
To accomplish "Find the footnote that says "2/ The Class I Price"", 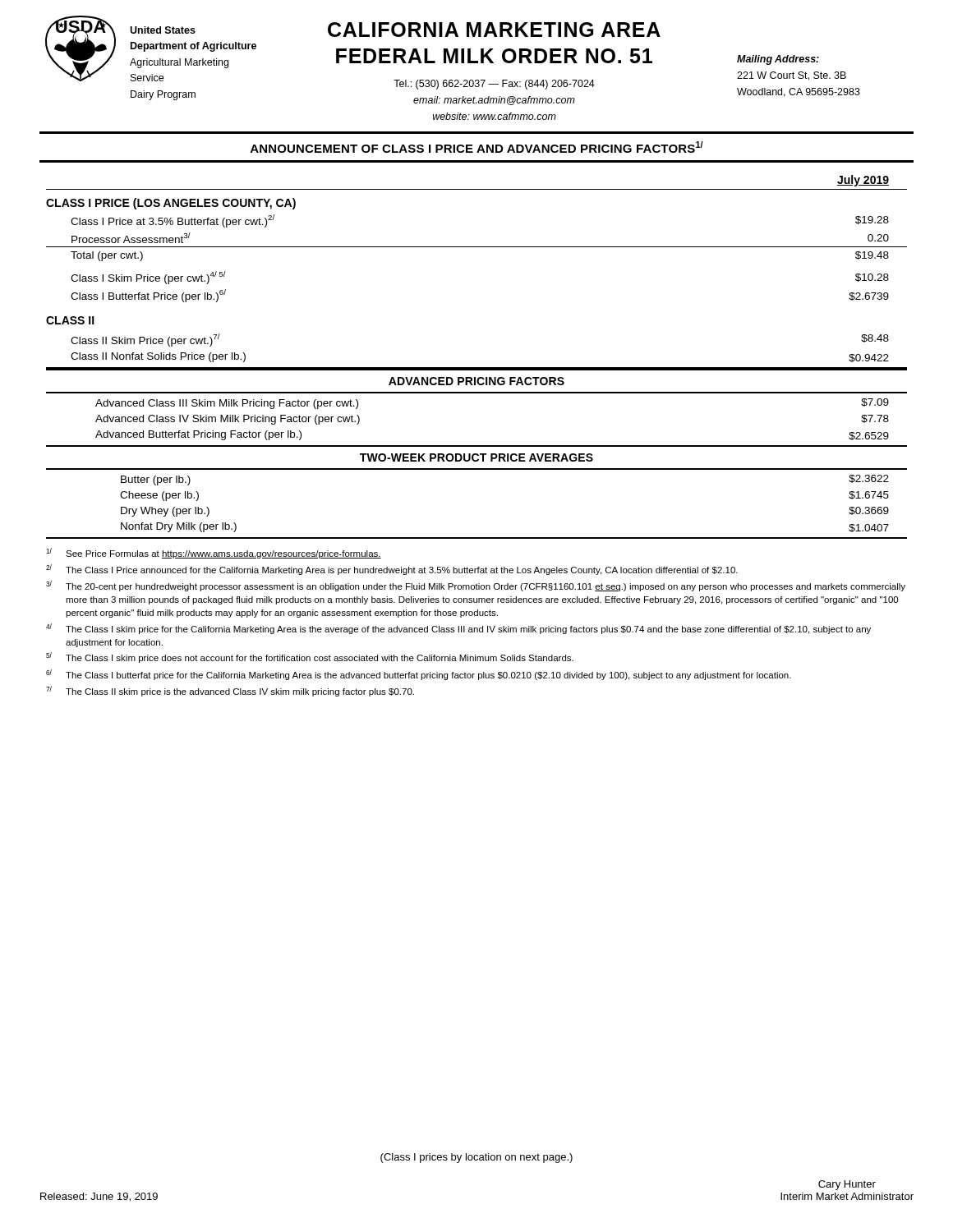I will (392, 570).
